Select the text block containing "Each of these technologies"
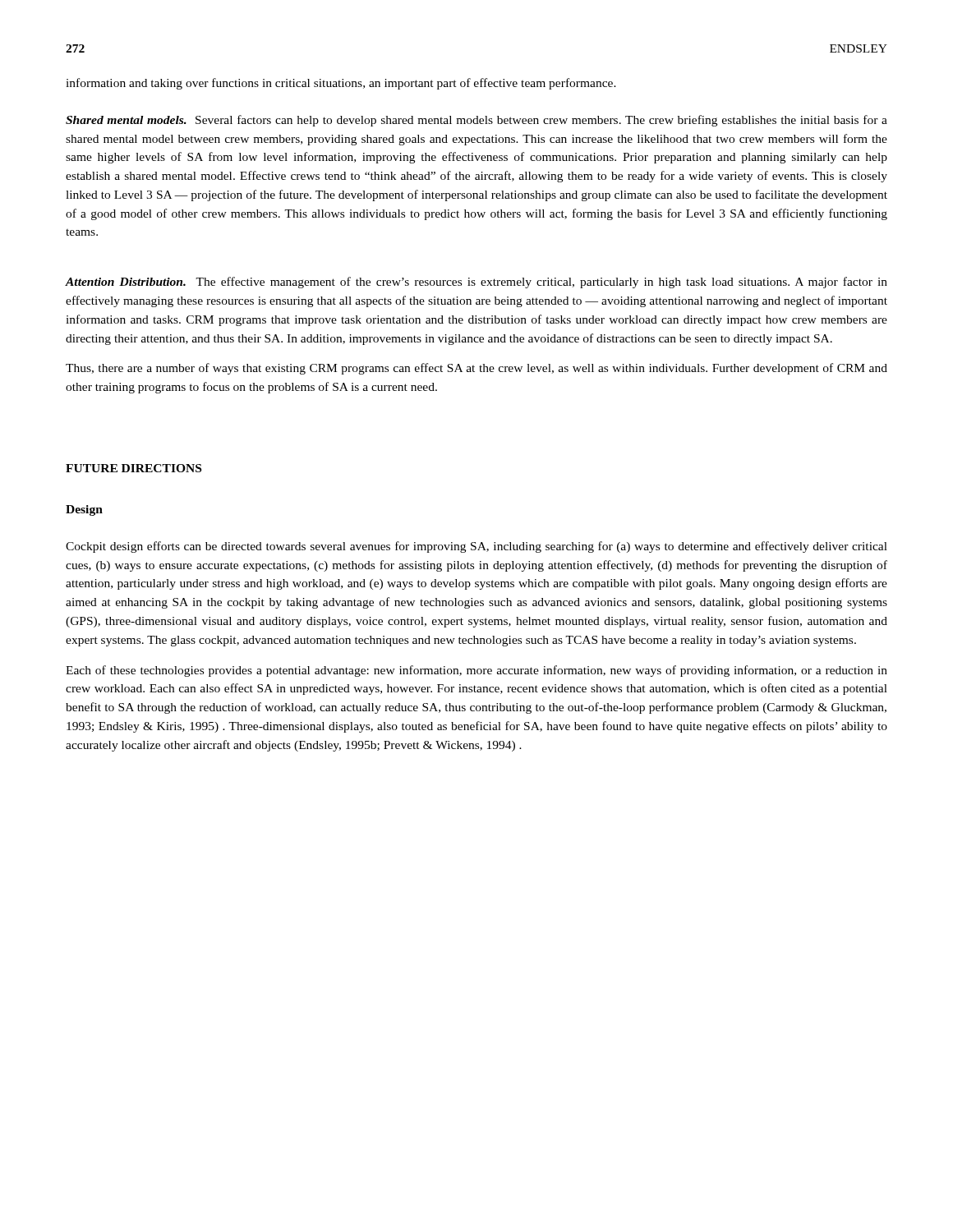The image size is (953, 1232). (476, 708)
